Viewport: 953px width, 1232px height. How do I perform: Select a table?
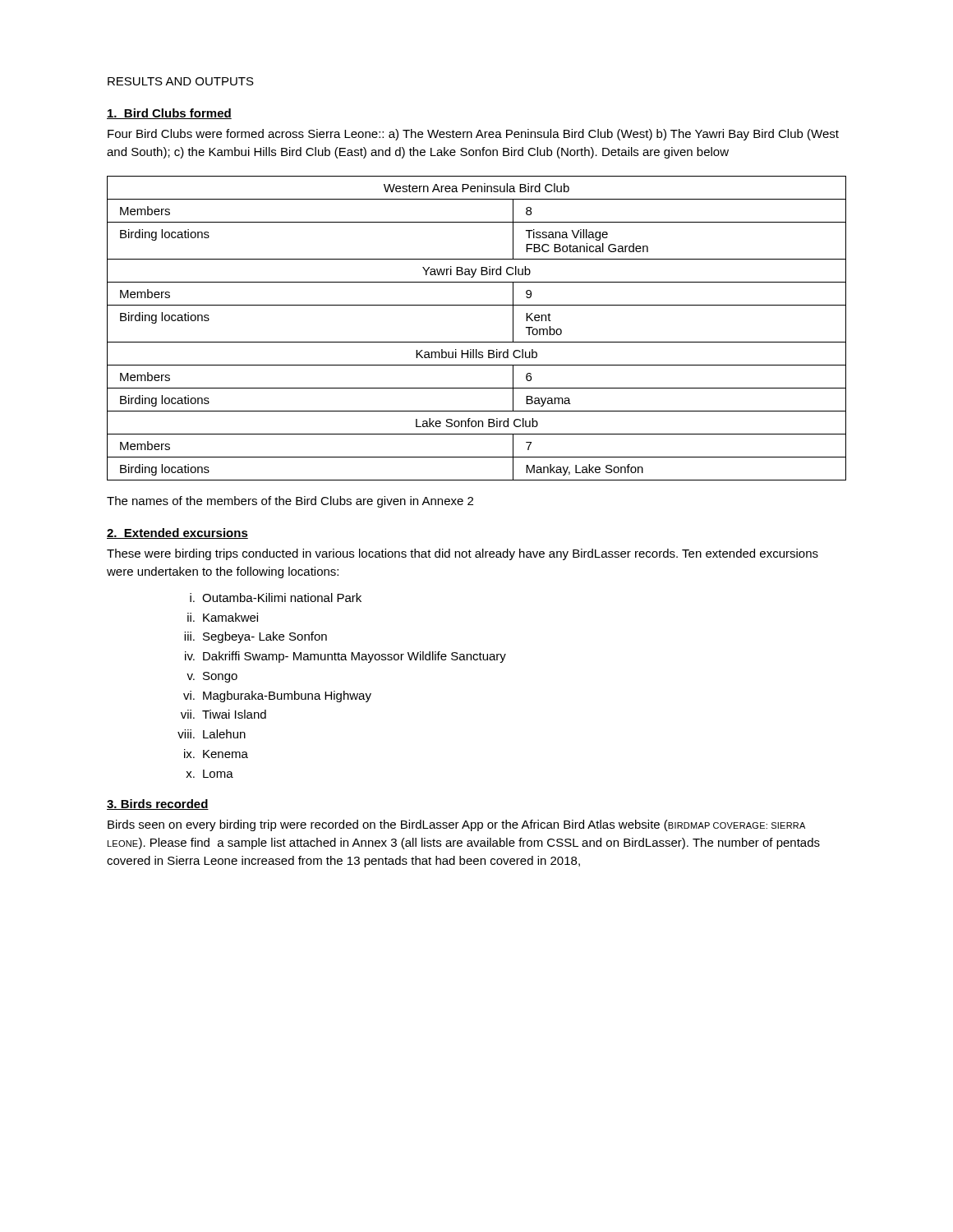coord(476,328)
